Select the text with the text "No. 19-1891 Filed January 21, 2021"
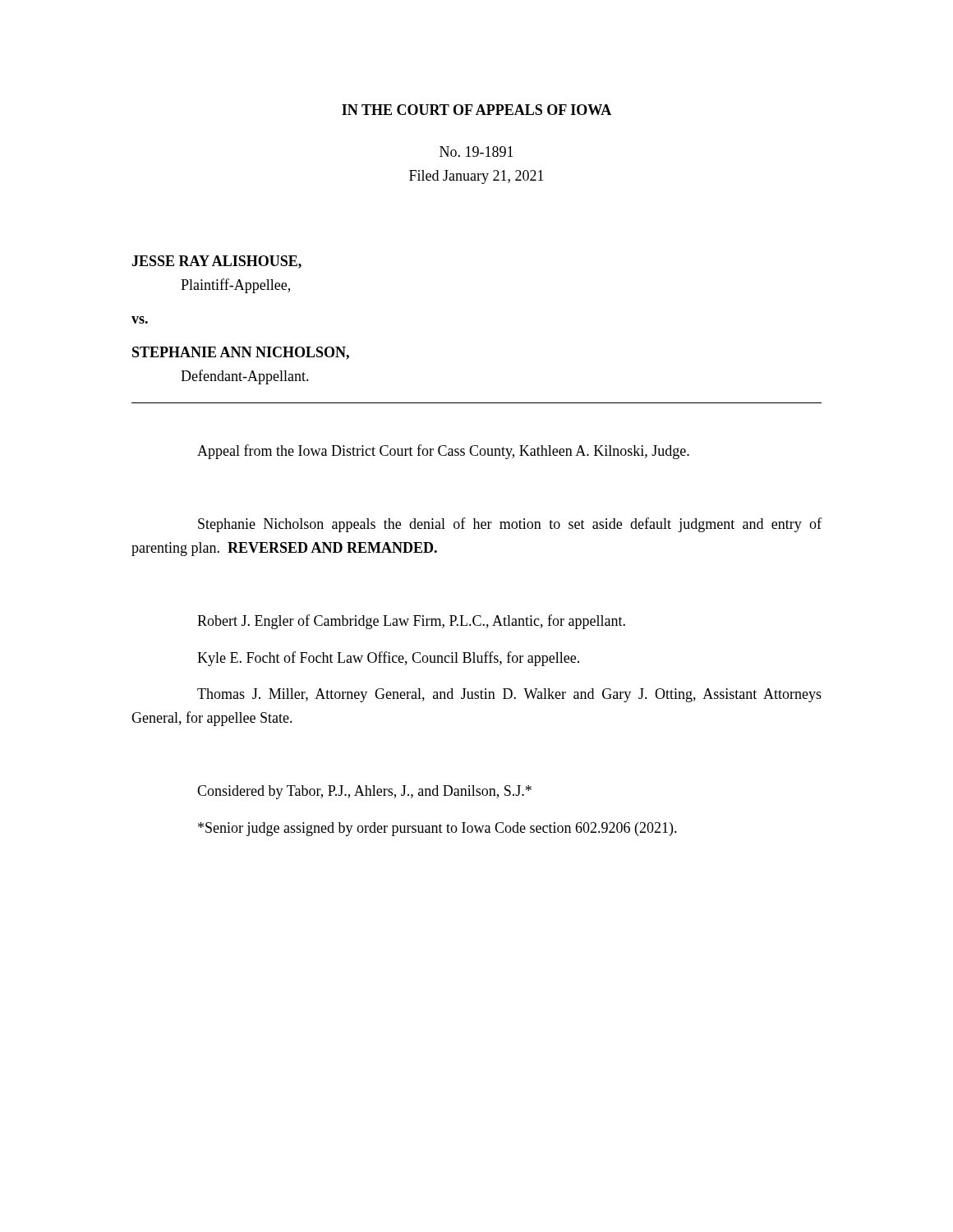This screenshot has width=953, height=1232. pyautogui.click(x=476, y=164)
